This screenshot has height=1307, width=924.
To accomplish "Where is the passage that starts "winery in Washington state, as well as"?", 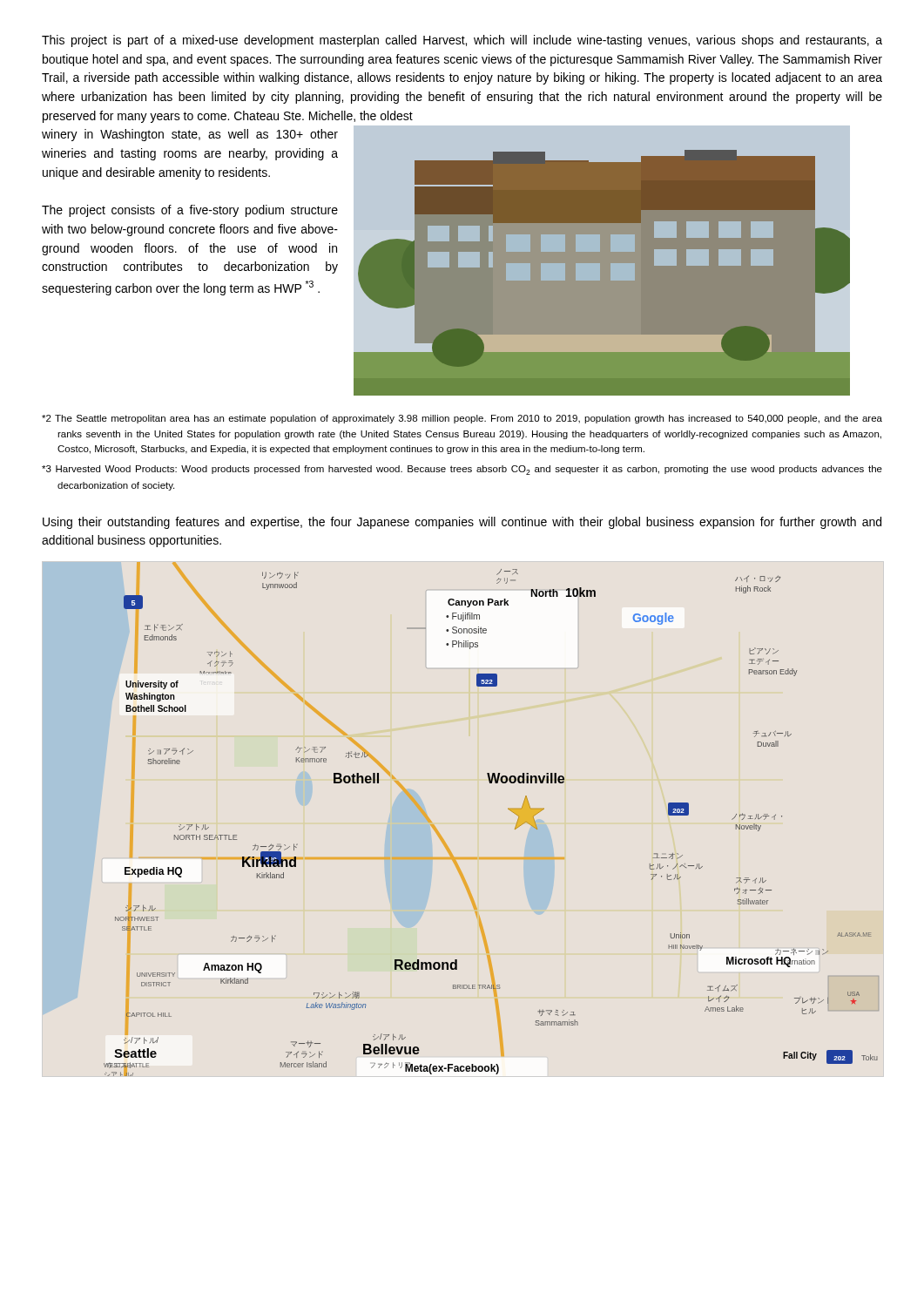I will pyautogui.click(x=190, y=211).
